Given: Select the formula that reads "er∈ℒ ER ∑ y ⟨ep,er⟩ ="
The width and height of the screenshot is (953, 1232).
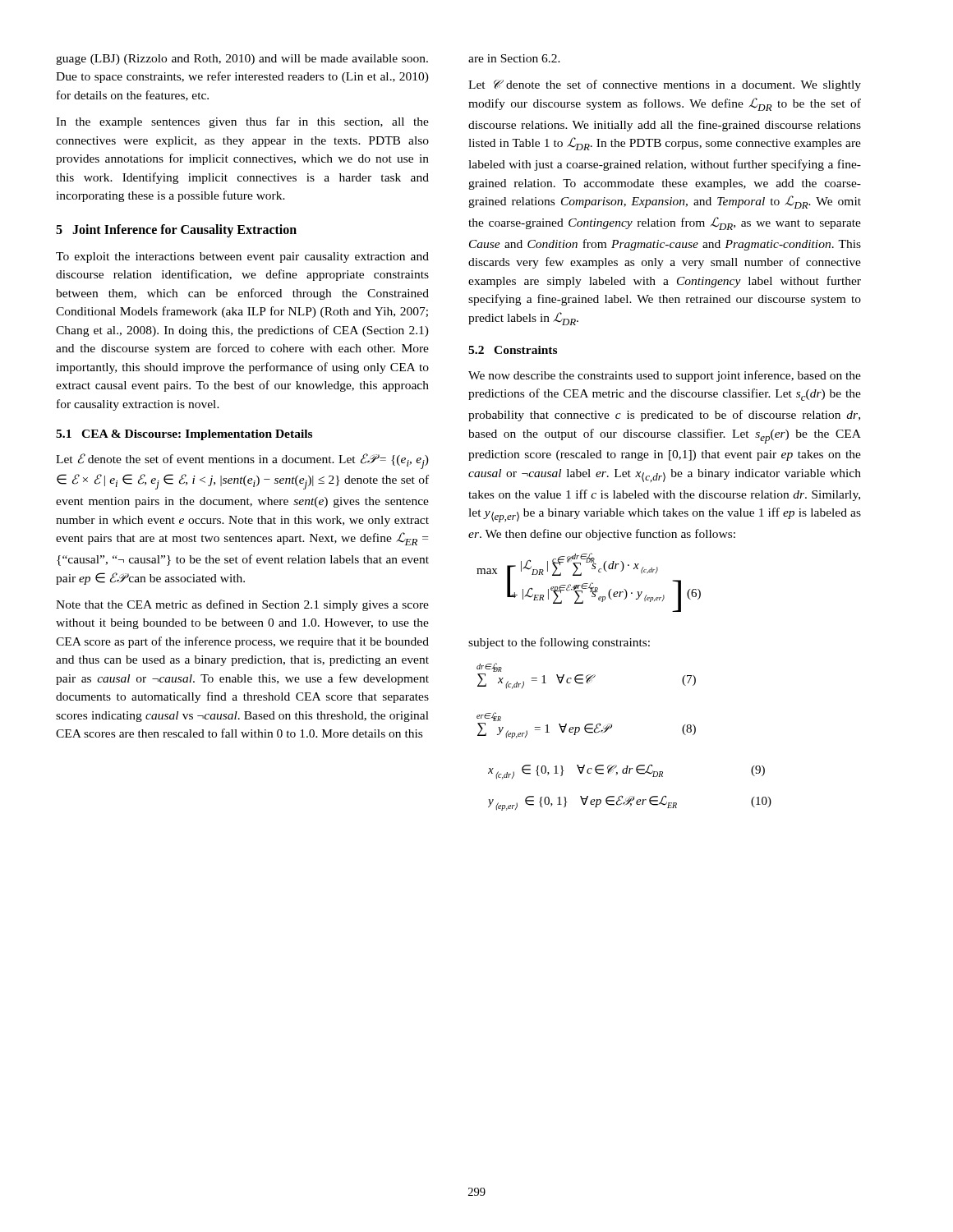Looking at the screenshot, I should coord(489,717).
